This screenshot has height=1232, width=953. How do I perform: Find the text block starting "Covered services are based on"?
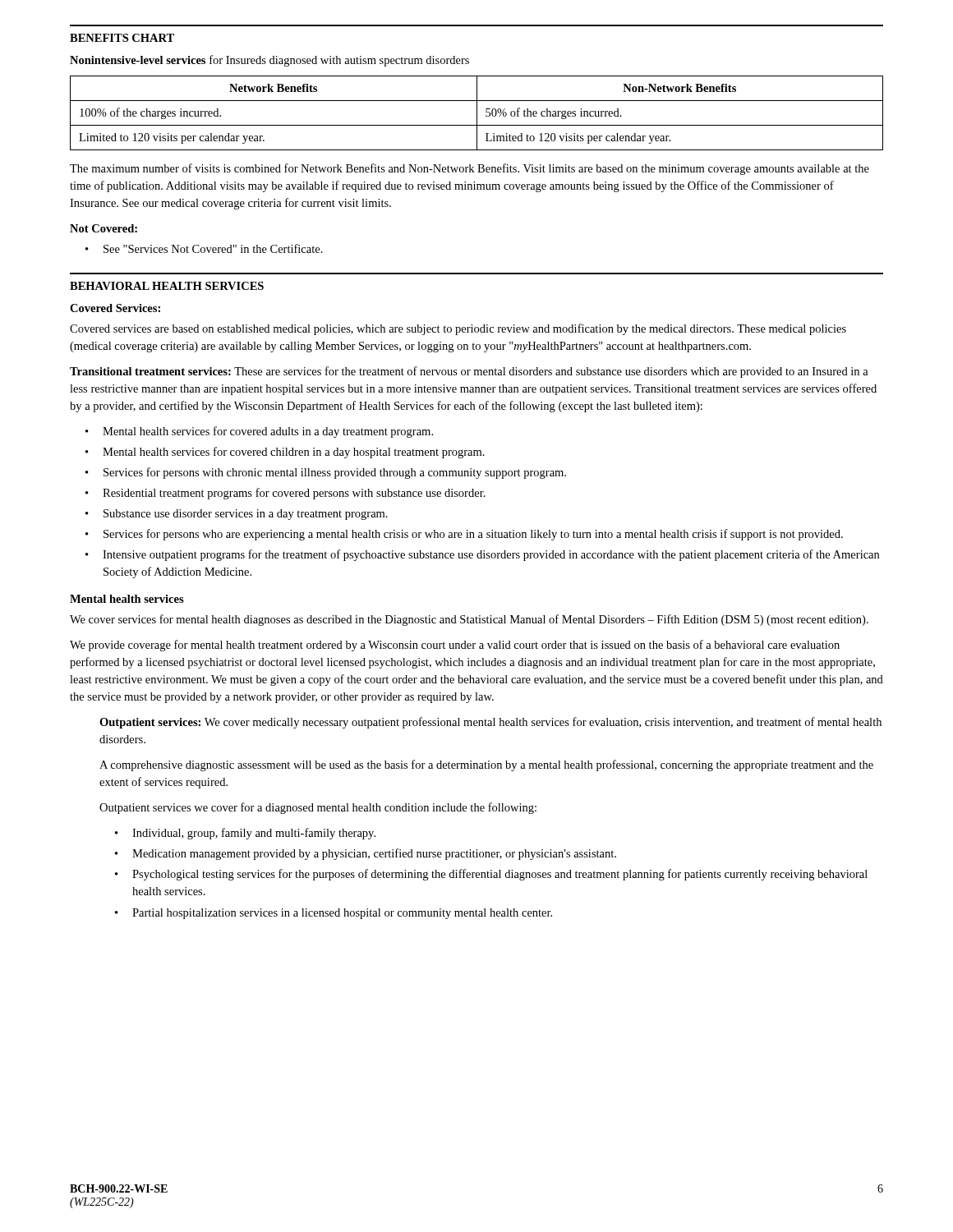(x=458, y=337)
